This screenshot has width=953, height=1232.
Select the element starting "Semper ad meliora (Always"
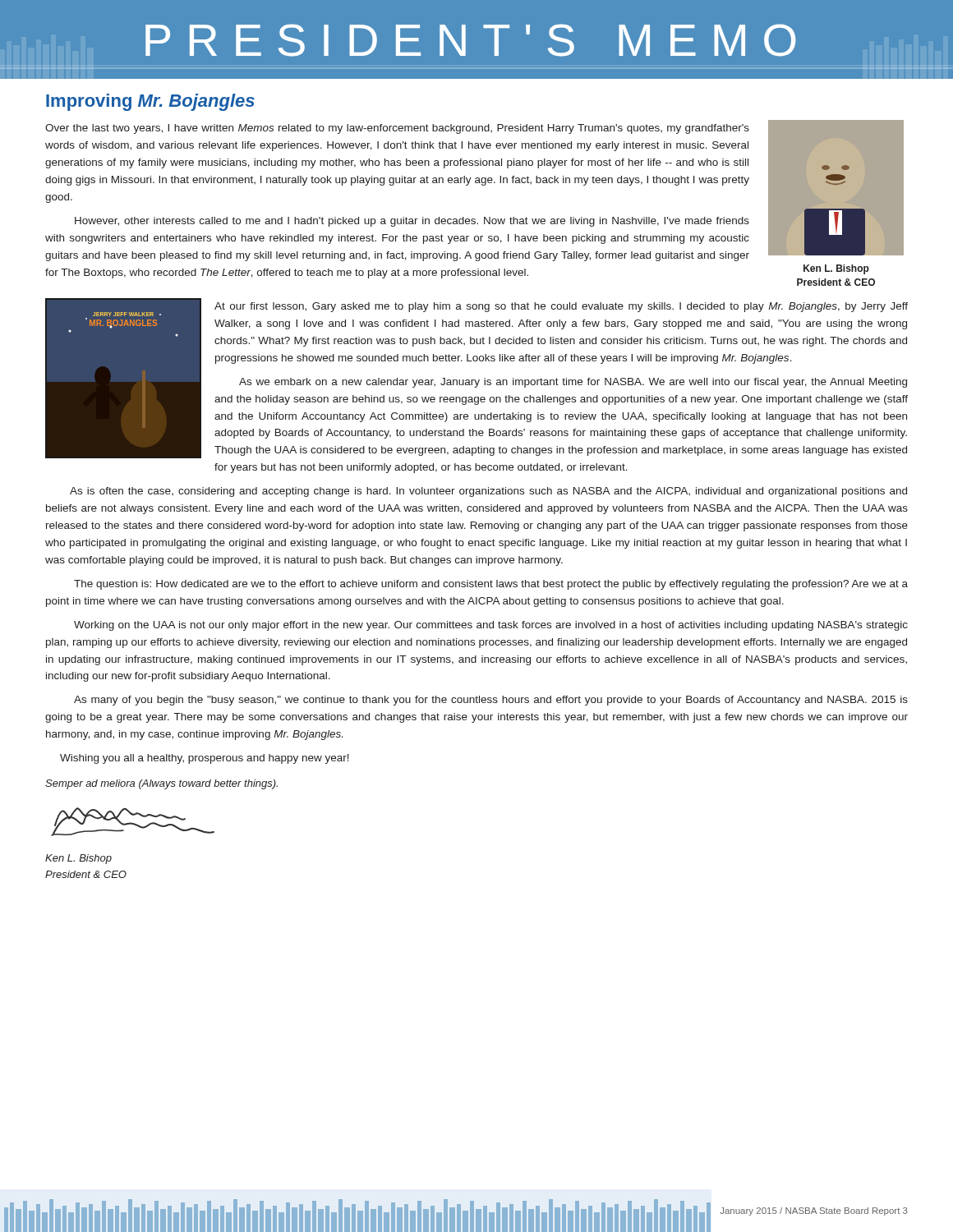click(x=162, y=783)
